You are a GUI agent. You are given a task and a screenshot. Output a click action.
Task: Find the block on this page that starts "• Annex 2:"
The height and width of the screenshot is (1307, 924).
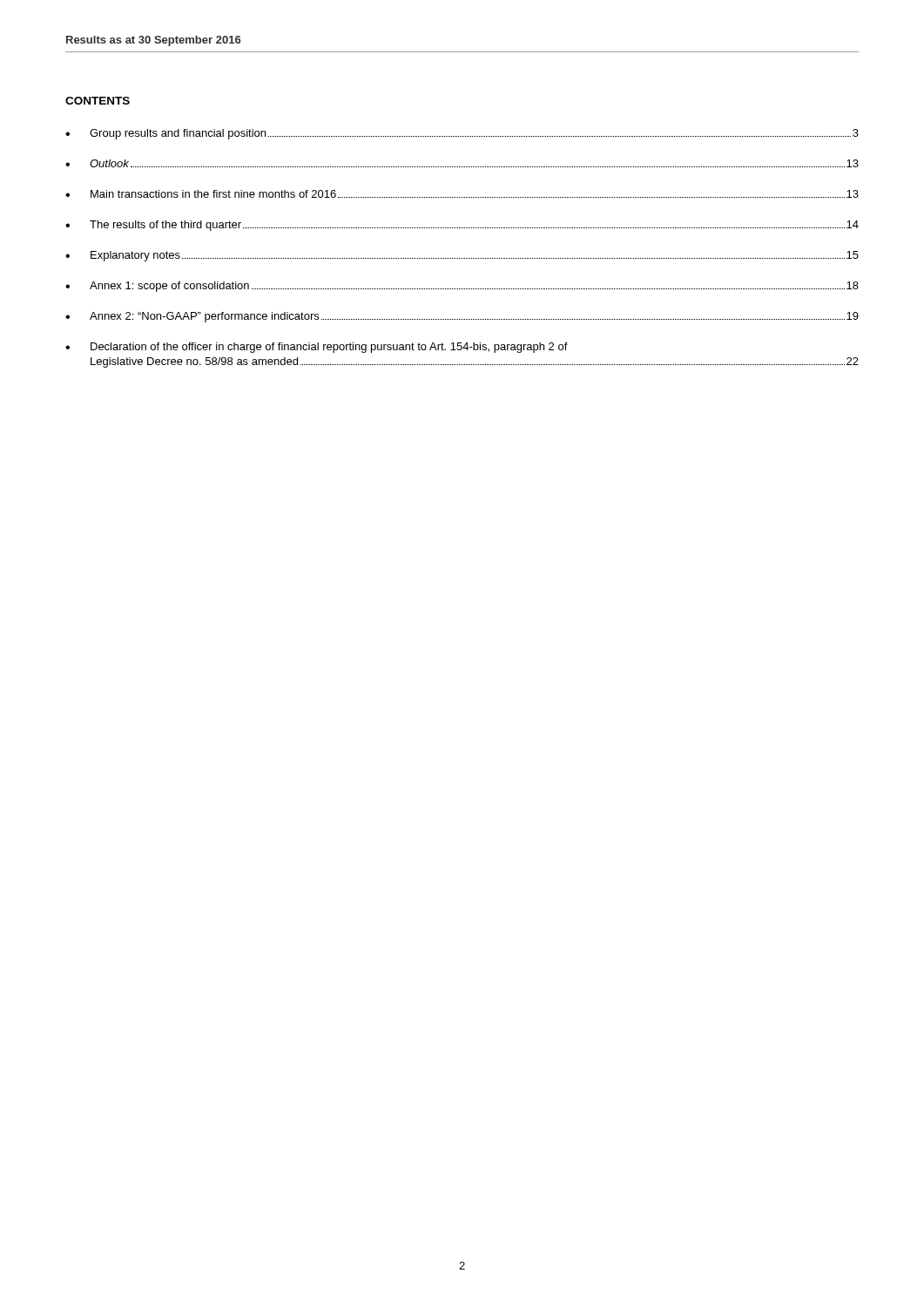462,317
